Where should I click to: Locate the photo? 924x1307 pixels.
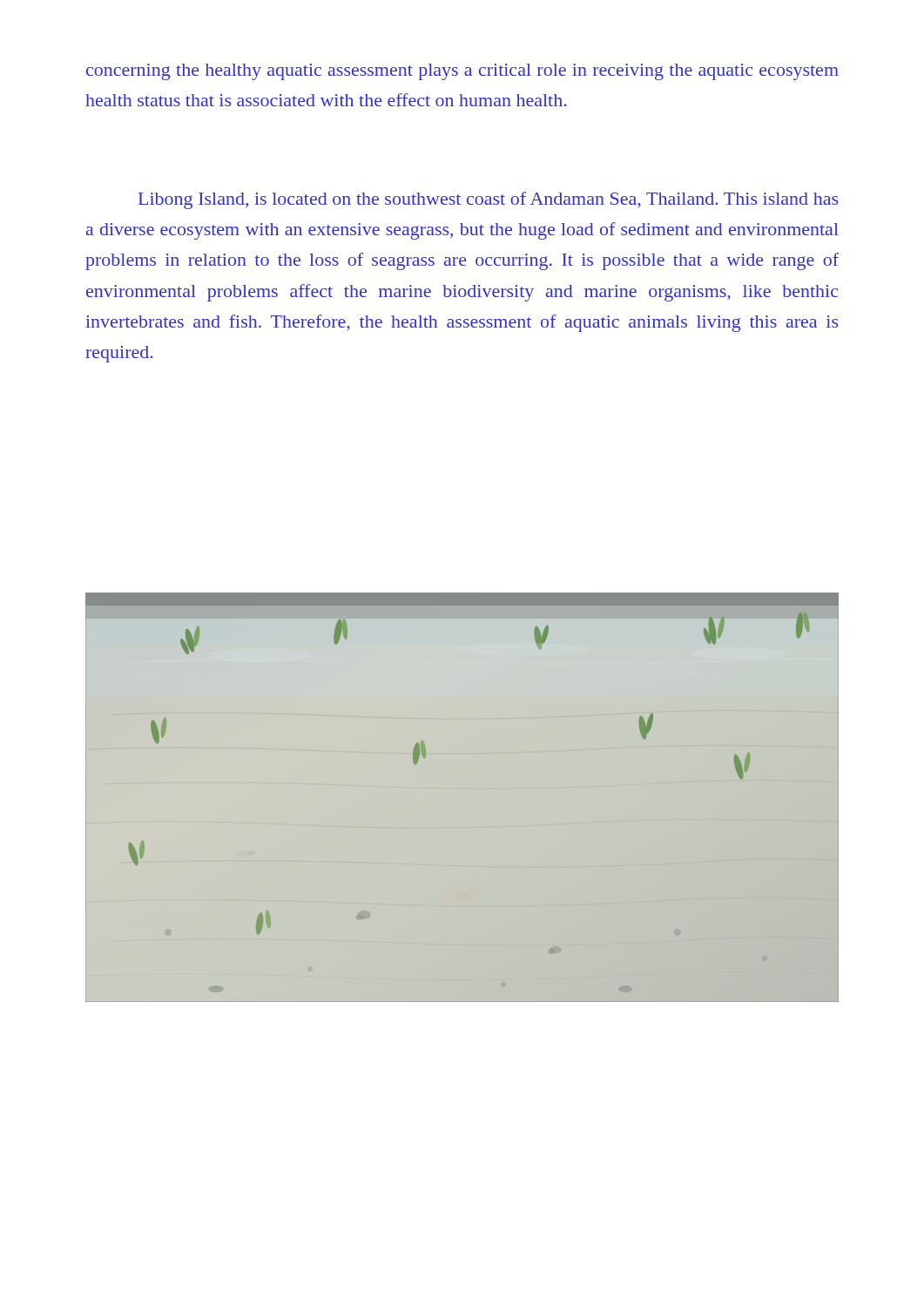[x=462, y=799]
